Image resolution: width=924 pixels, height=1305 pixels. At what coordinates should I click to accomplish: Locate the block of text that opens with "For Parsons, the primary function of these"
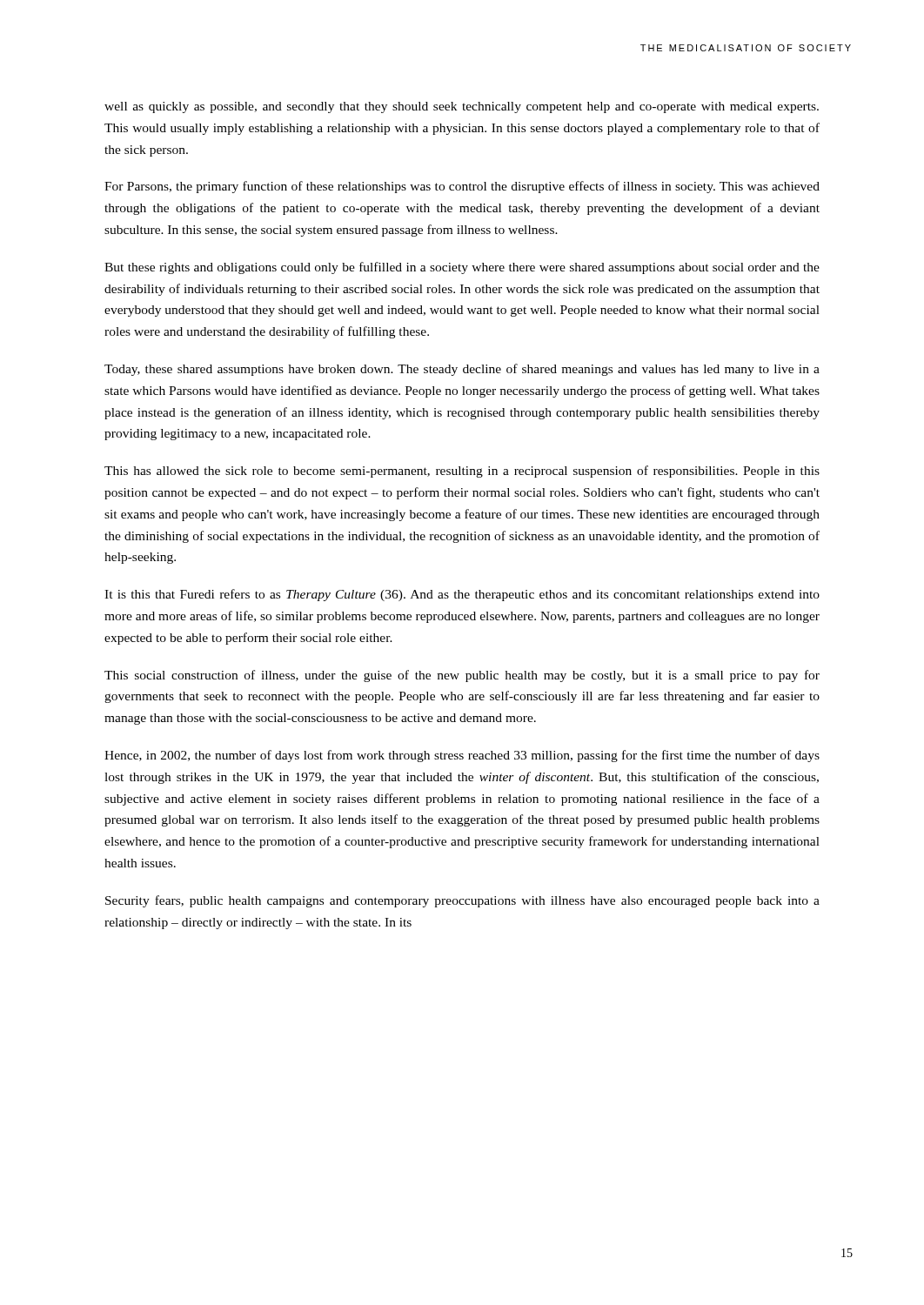click(x=462, y=208)
